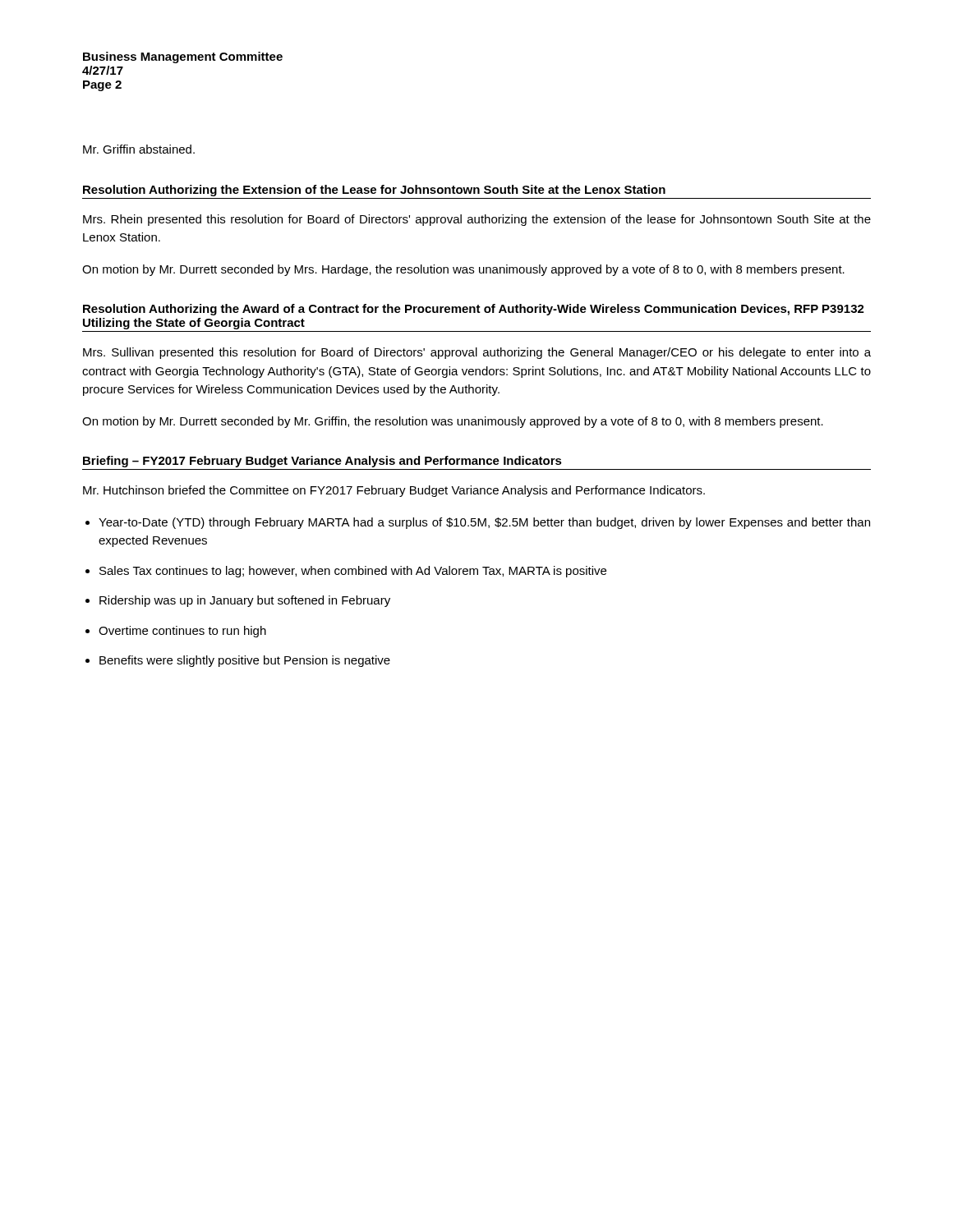Click the section header that begins "Briefing – FY2017 February"
Viewport: 953px width, 1232px height.
click(476, 462)
